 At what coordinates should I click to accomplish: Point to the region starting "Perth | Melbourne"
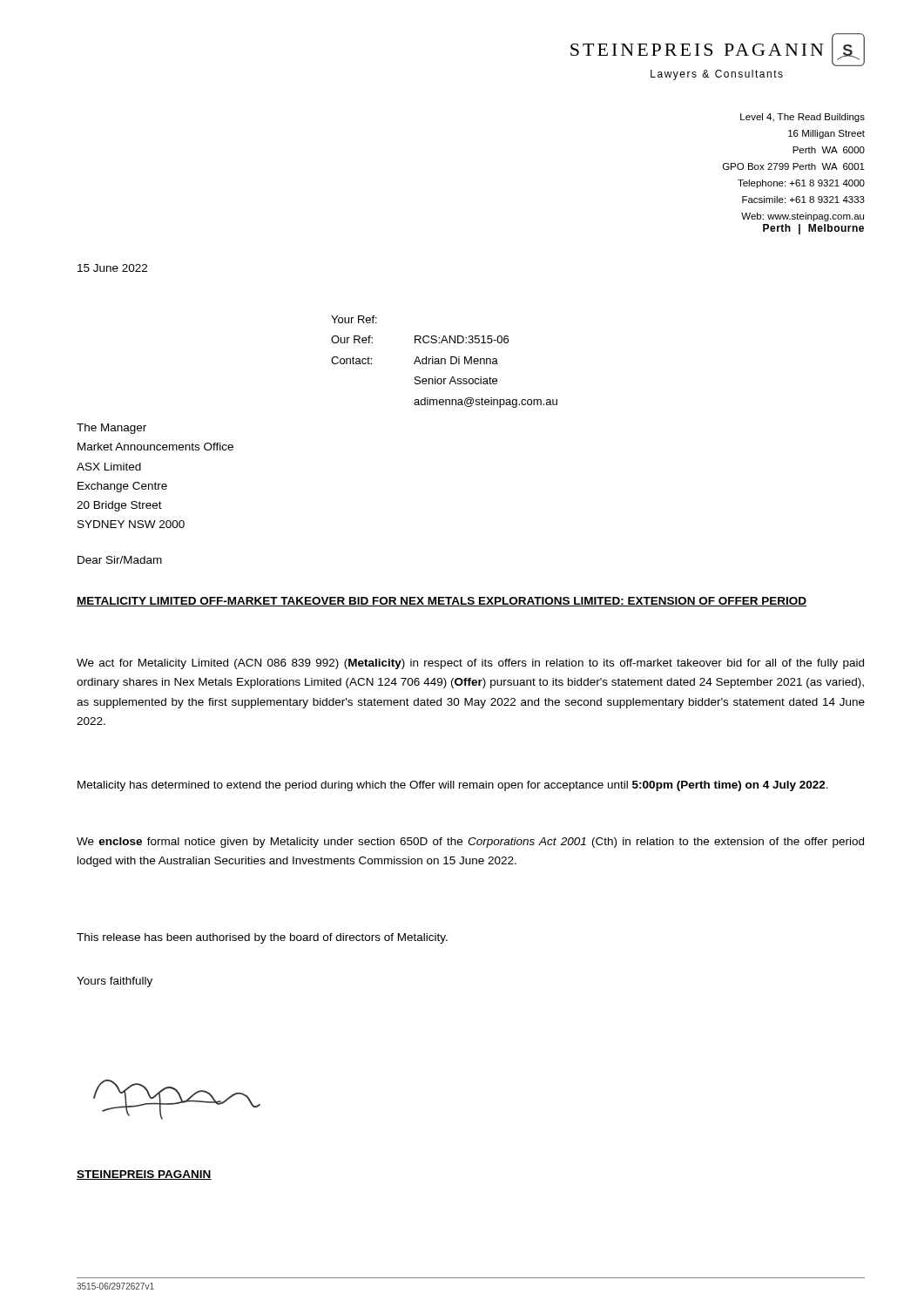814,228
